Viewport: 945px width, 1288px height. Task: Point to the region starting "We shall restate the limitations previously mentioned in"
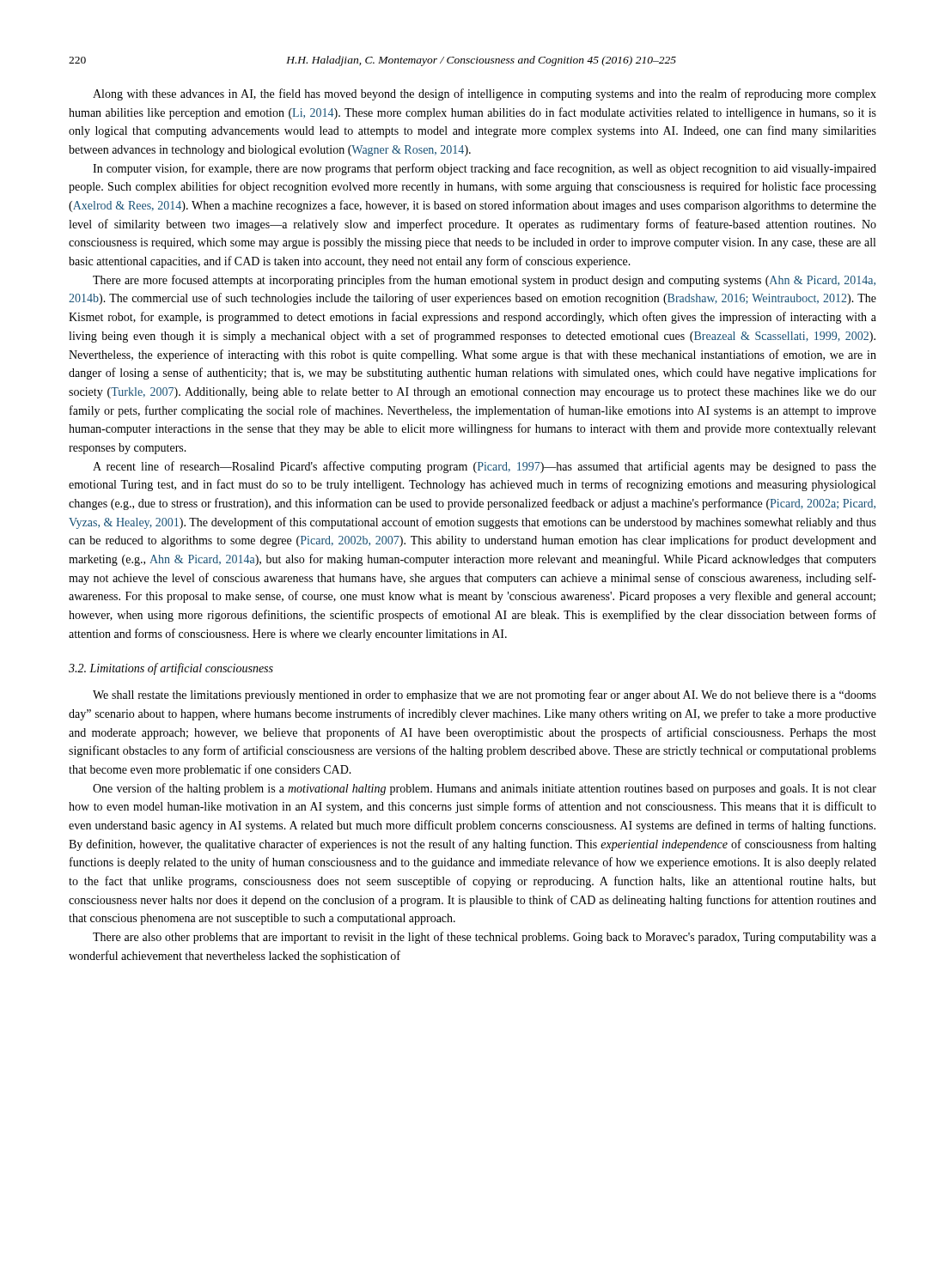point(472,733)
